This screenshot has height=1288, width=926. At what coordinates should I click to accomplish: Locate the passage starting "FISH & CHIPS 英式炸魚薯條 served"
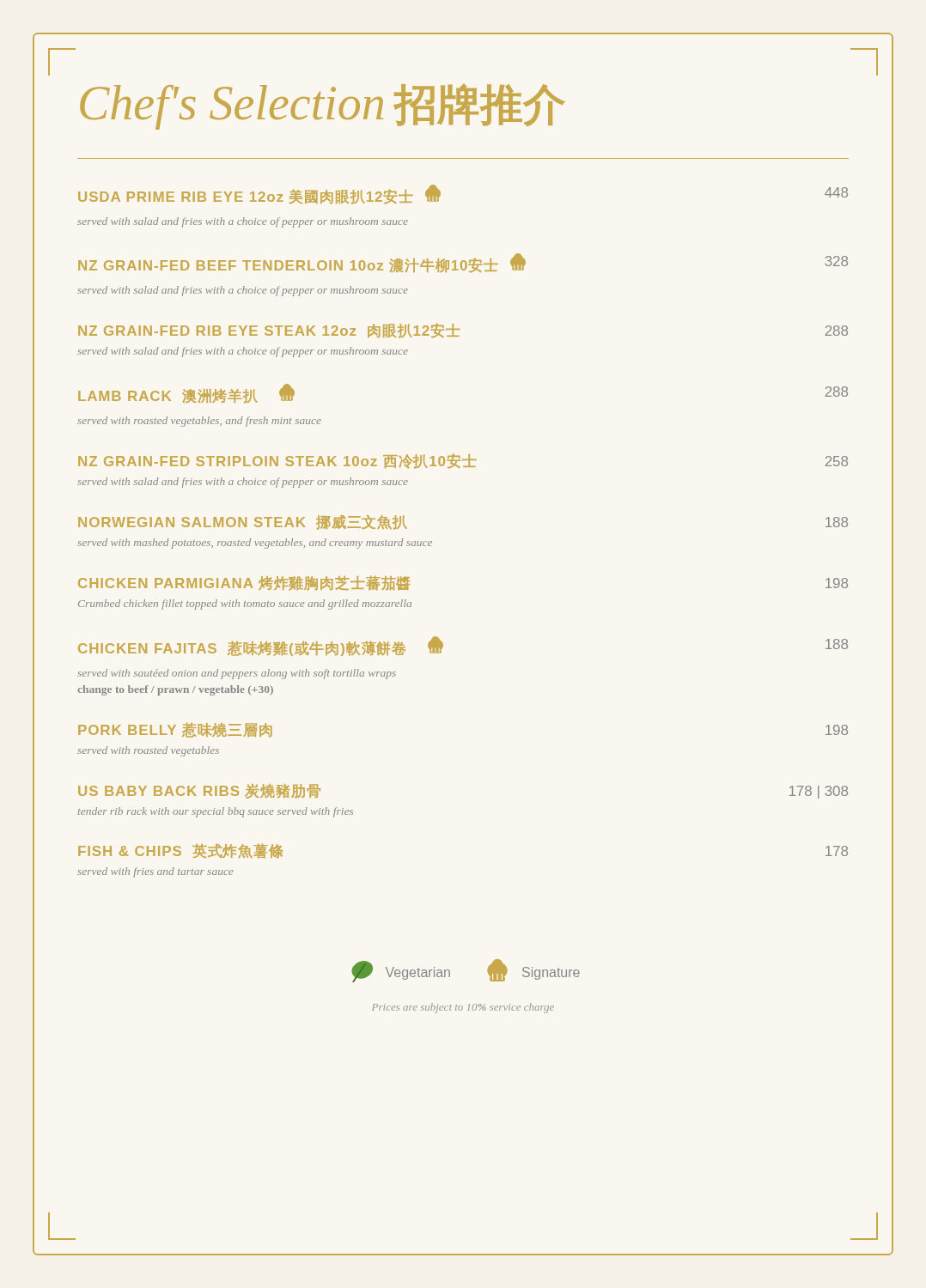click(177, 851)
